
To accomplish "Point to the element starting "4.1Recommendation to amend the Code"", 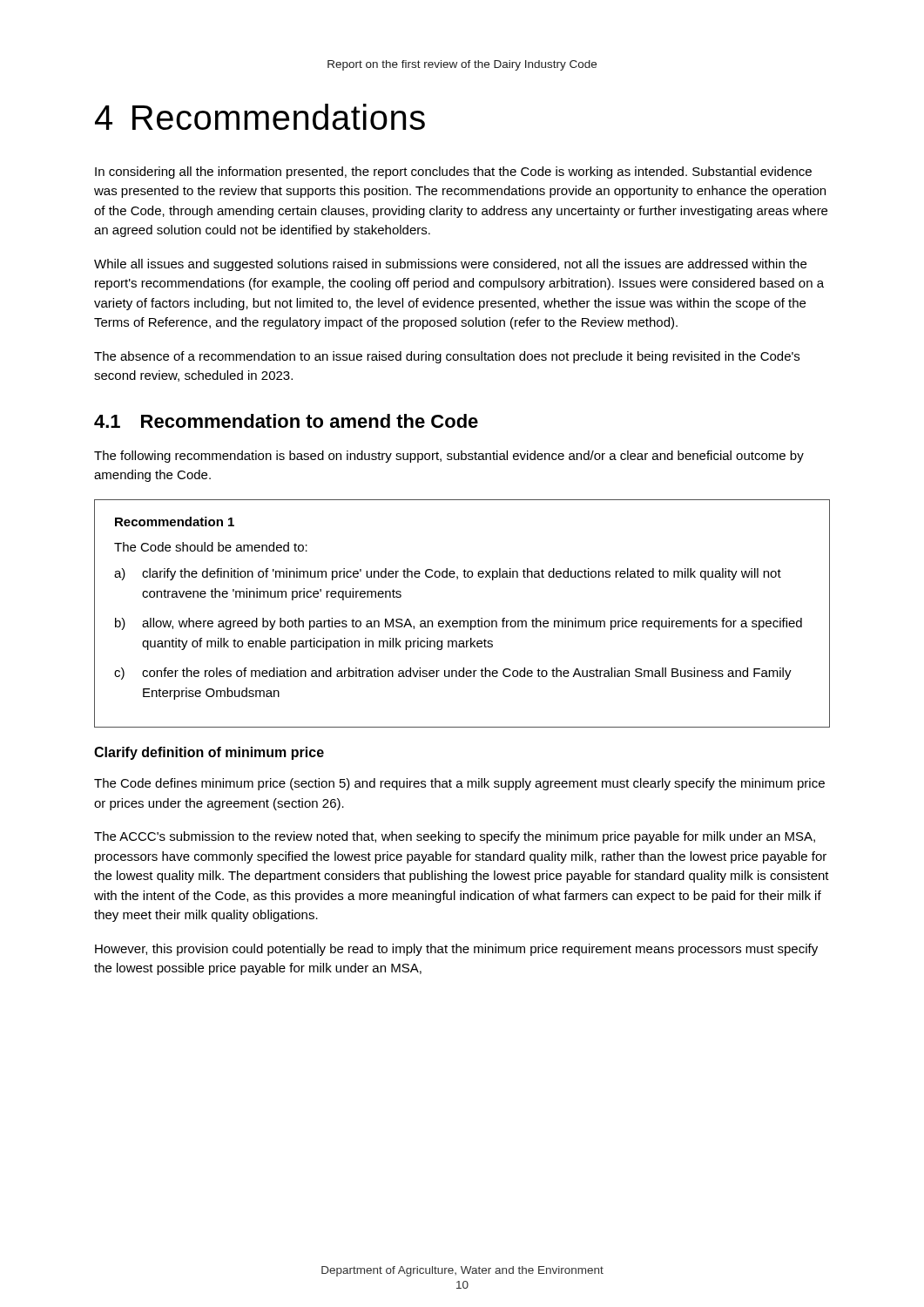I will pos(462,421).
